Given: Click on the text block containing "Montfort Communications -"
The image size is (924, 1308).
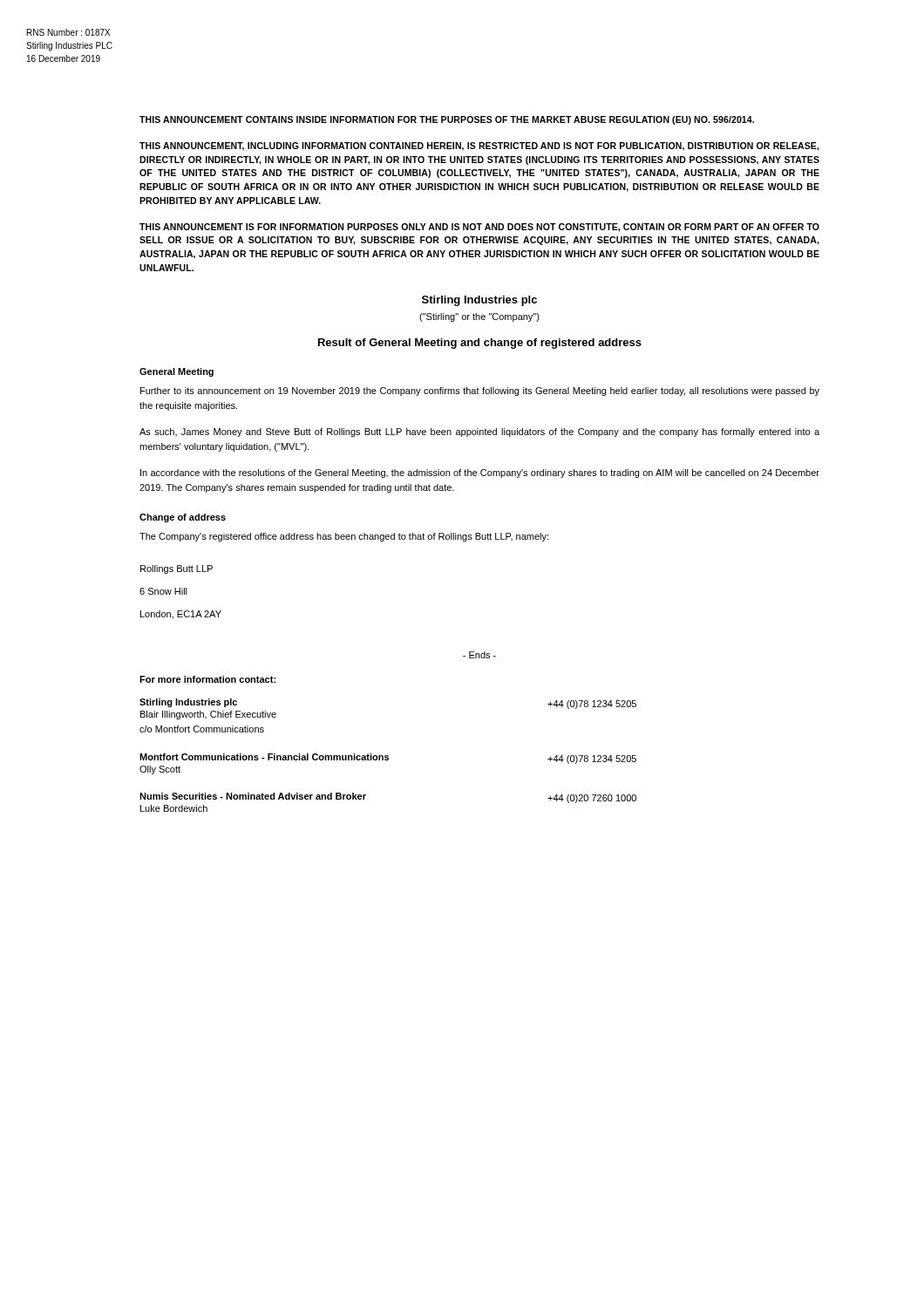Looking at the screenshot, I should coord(388,759).
